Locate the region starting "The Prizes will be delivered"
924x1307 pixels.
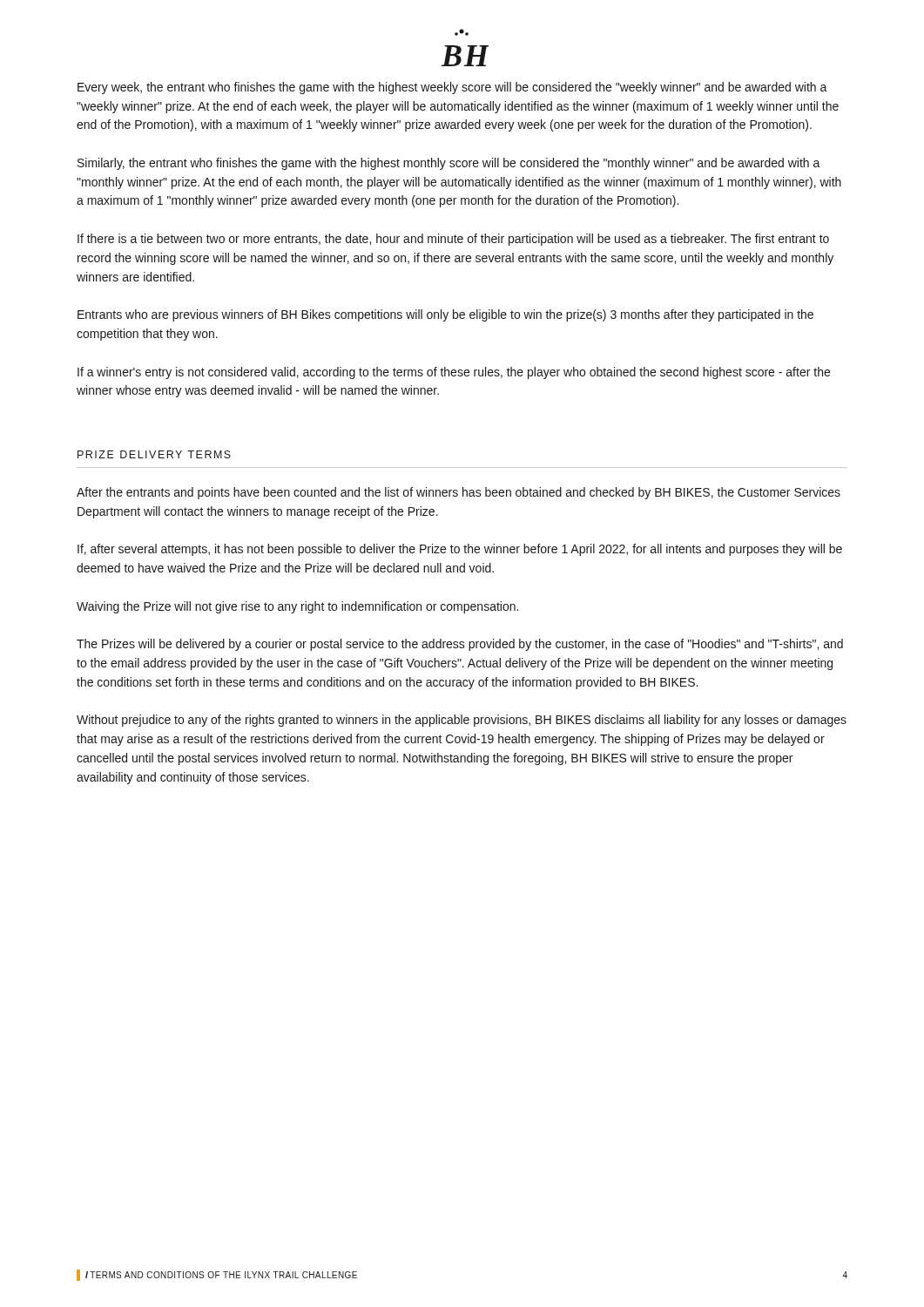point(460,663)
